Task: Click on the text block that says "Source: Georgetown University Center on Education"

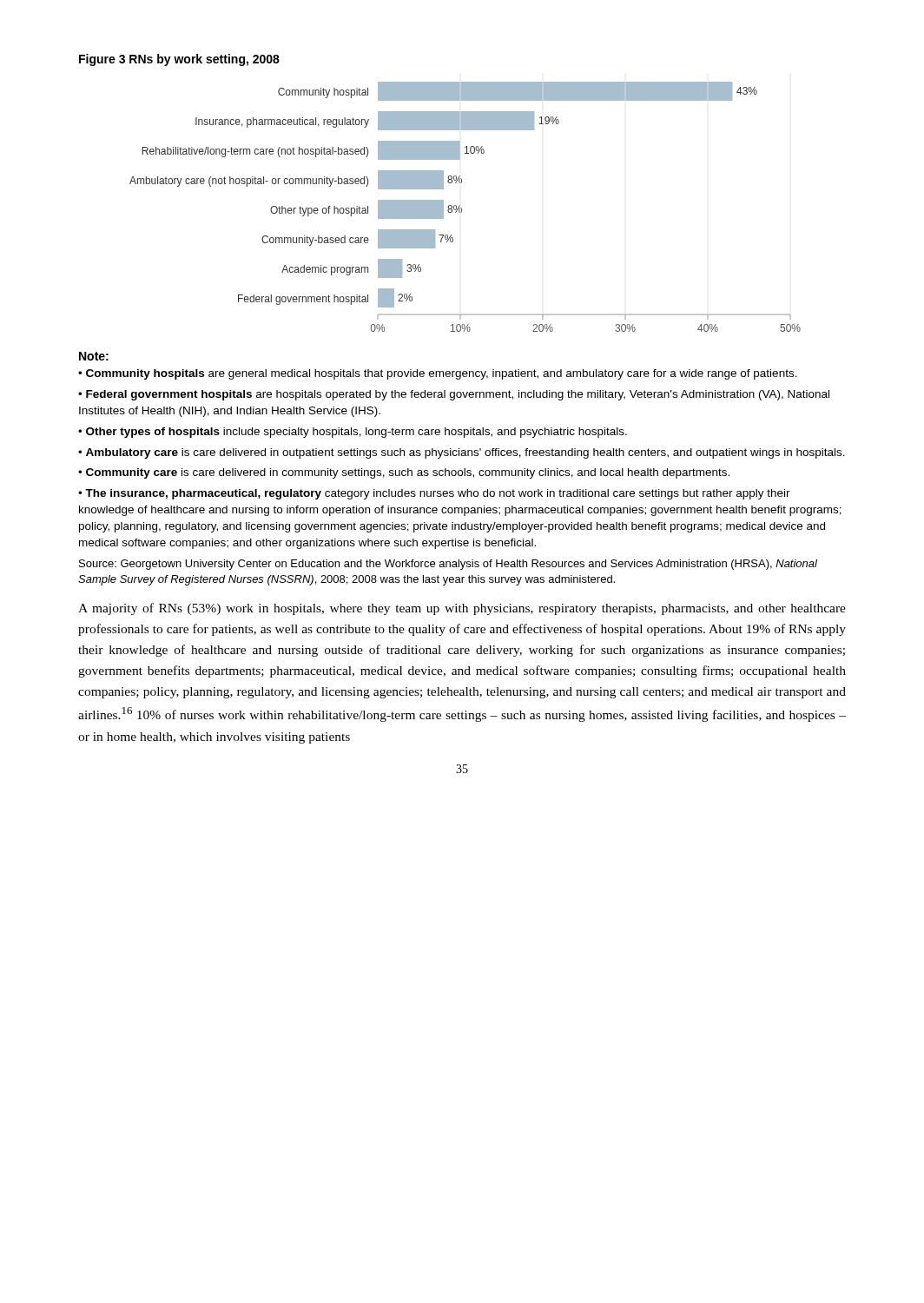Action: click(448, 571)
